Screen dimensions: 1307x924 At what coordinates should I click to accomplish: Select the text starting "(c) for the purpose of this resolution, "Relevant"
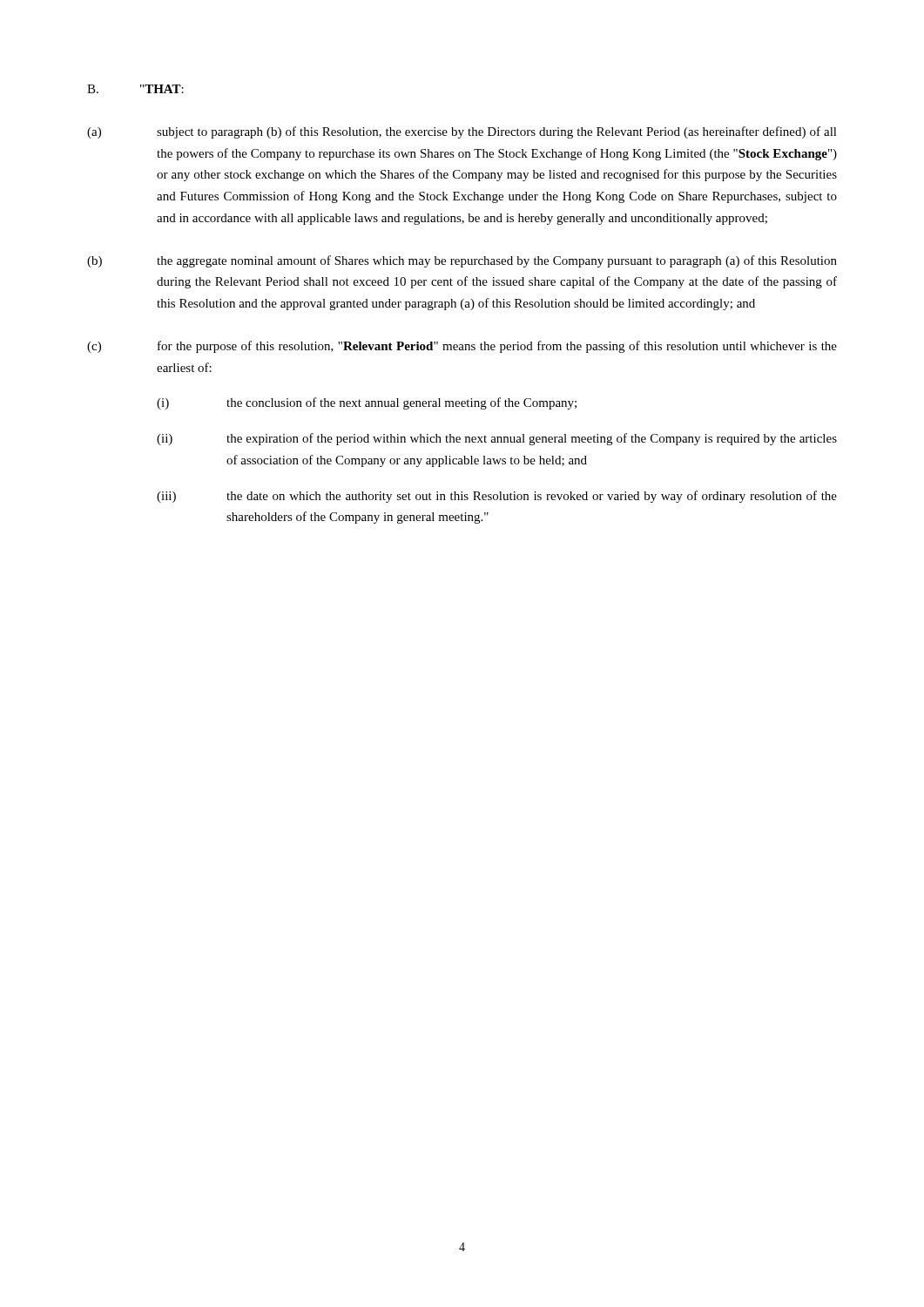pos(462,357)
